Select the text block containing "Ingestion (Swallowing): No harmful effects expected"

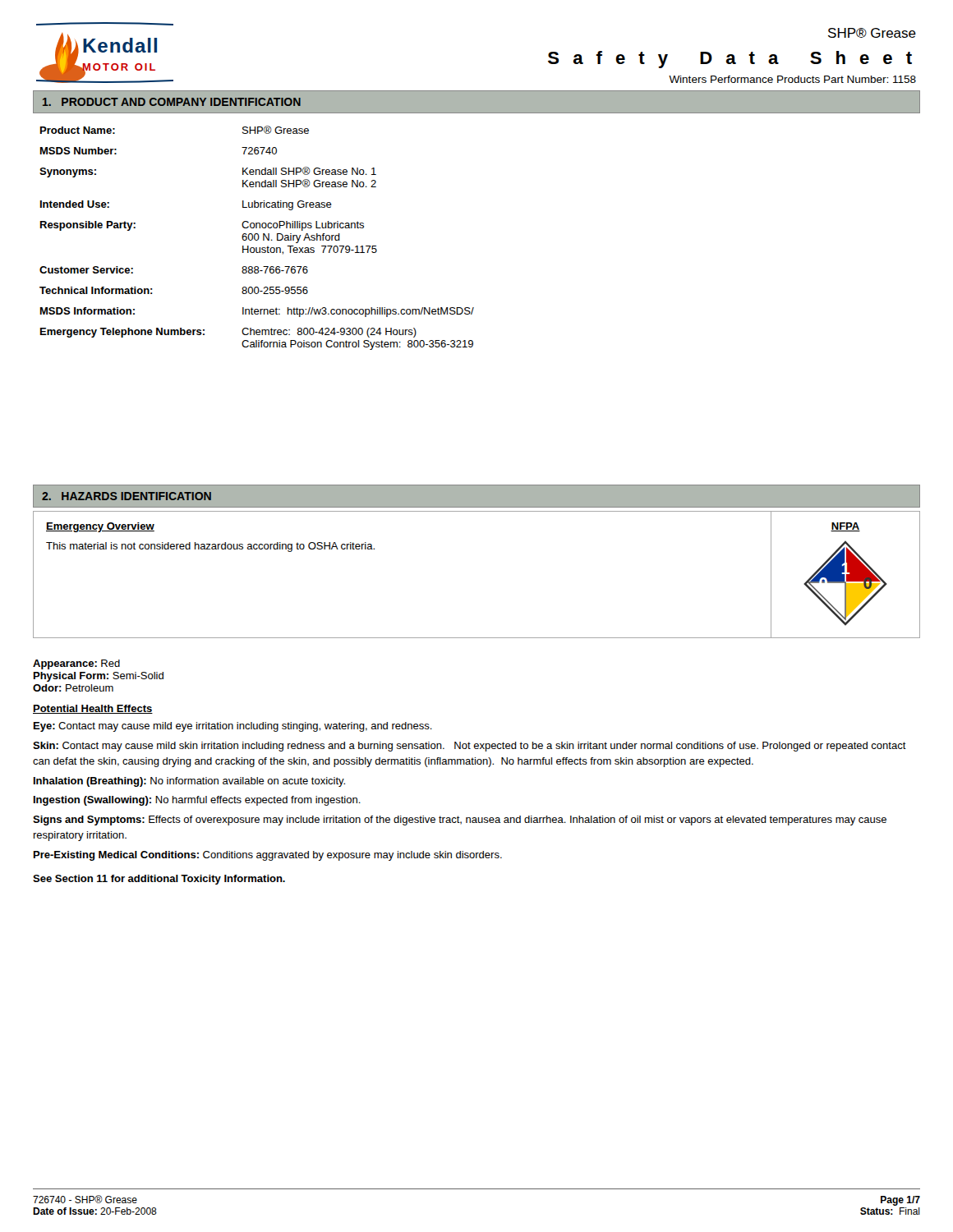197,800
